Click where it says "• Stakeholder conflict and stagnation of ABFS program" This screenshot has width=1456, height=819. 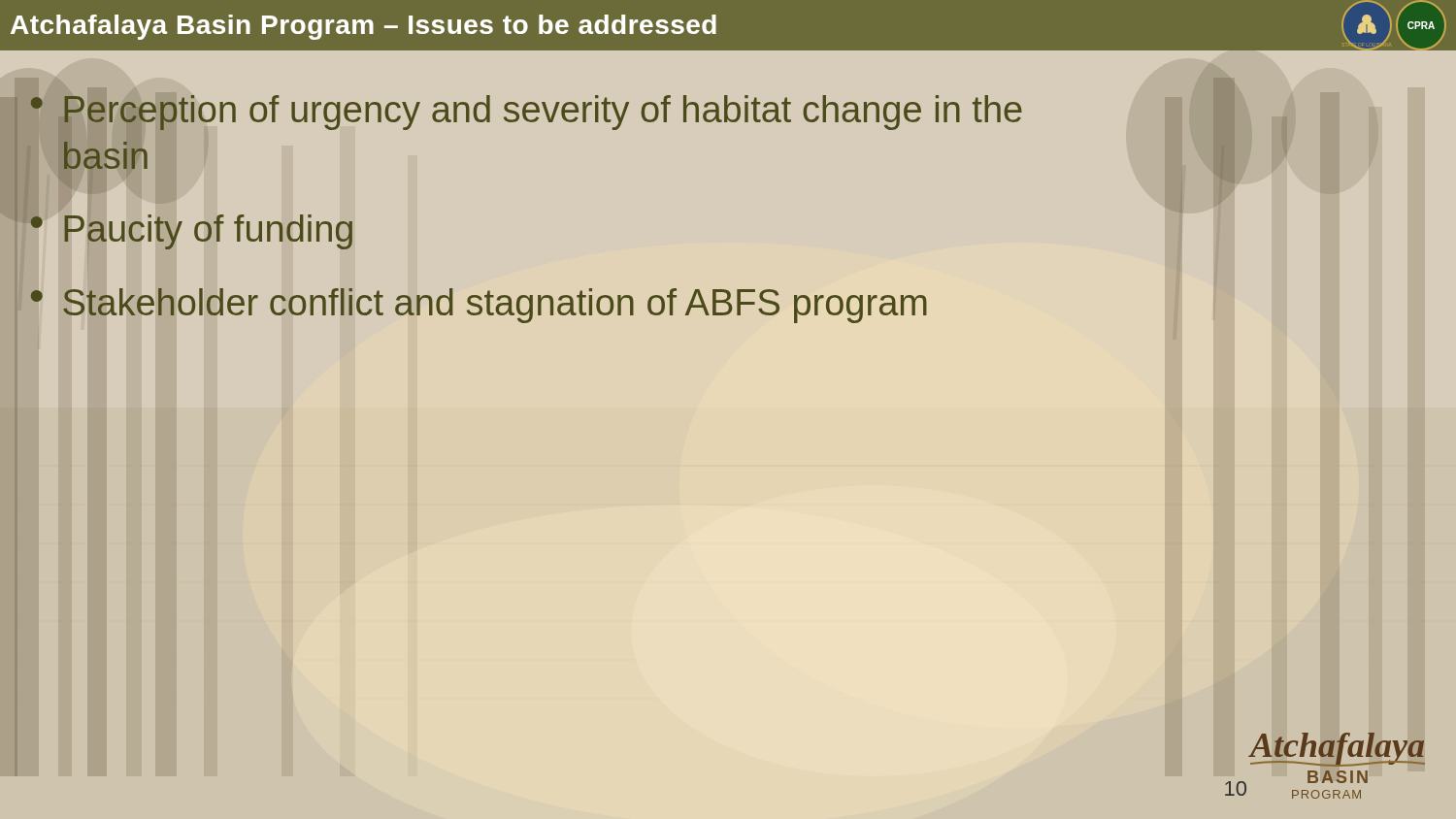point(479,303)
